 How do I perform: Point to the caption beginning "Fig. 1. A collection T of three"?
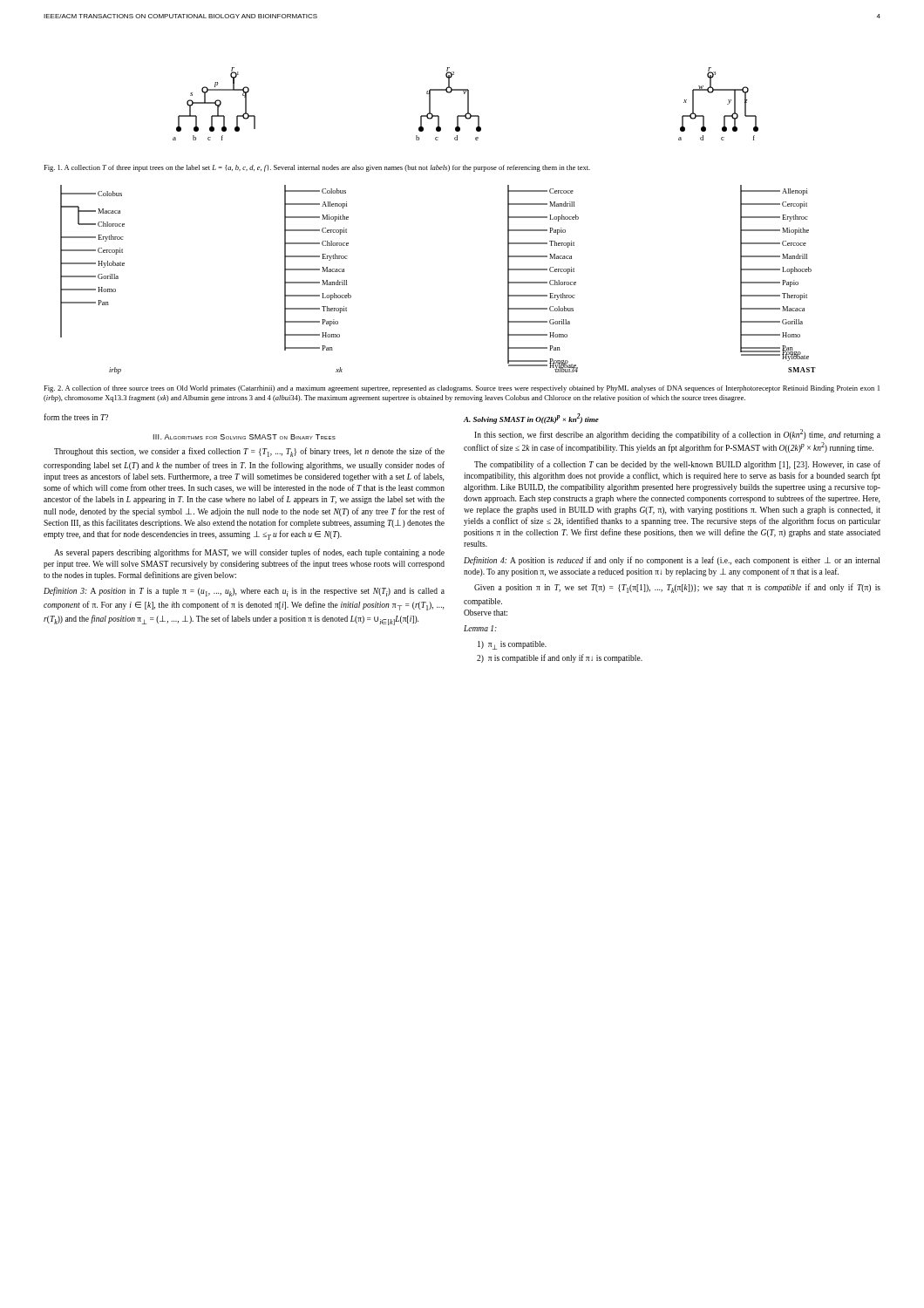[x=317, y=167]
